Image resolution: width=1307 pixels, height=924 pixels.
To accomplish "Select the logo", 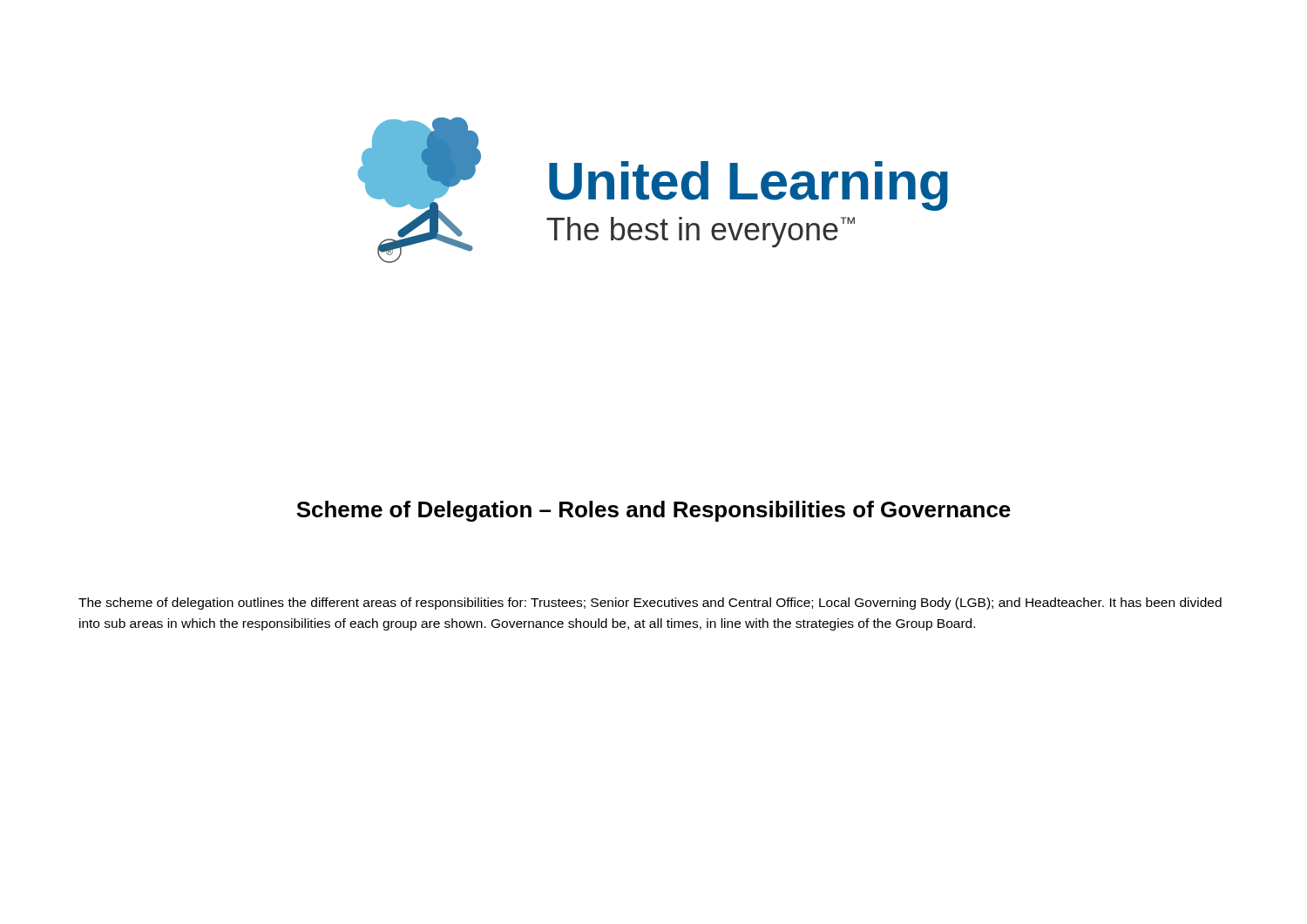I will [x=654, y=200].
